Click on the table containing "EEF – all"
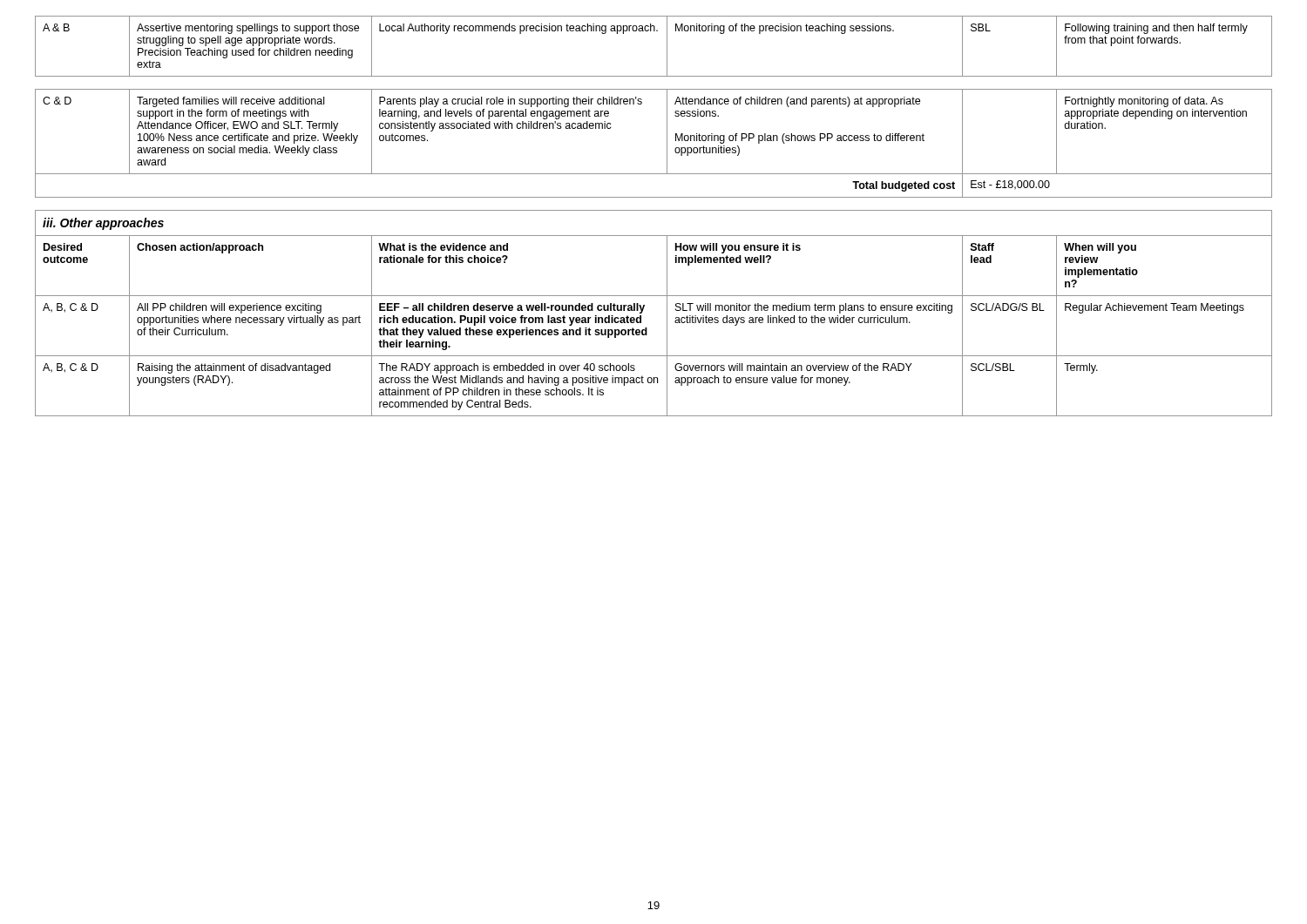Viewport: 1307px width, 924px height. (x=654, y=313)
